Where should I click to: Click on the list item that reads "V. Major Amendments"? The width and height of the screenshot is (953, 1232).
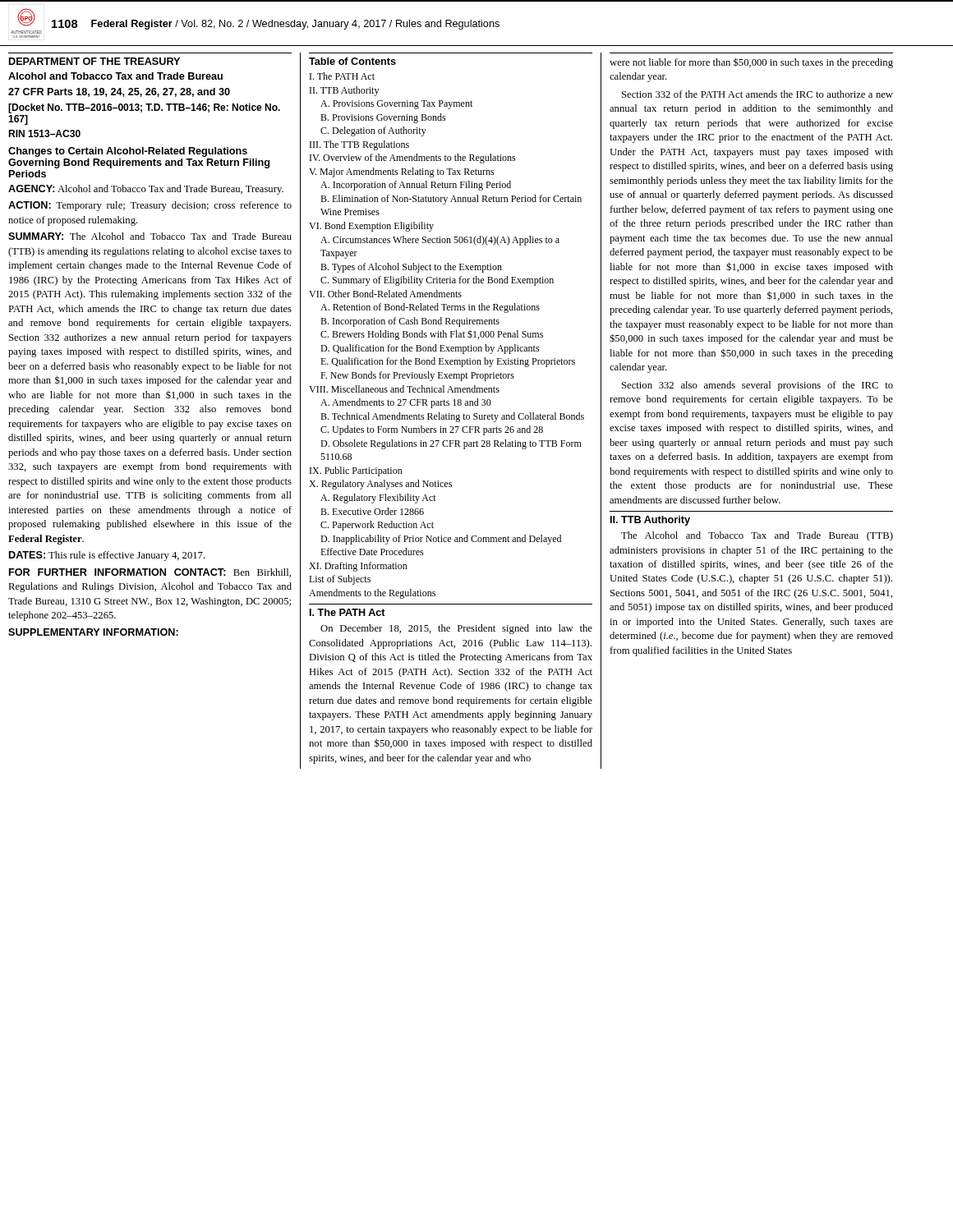click(x=402, y=172)
